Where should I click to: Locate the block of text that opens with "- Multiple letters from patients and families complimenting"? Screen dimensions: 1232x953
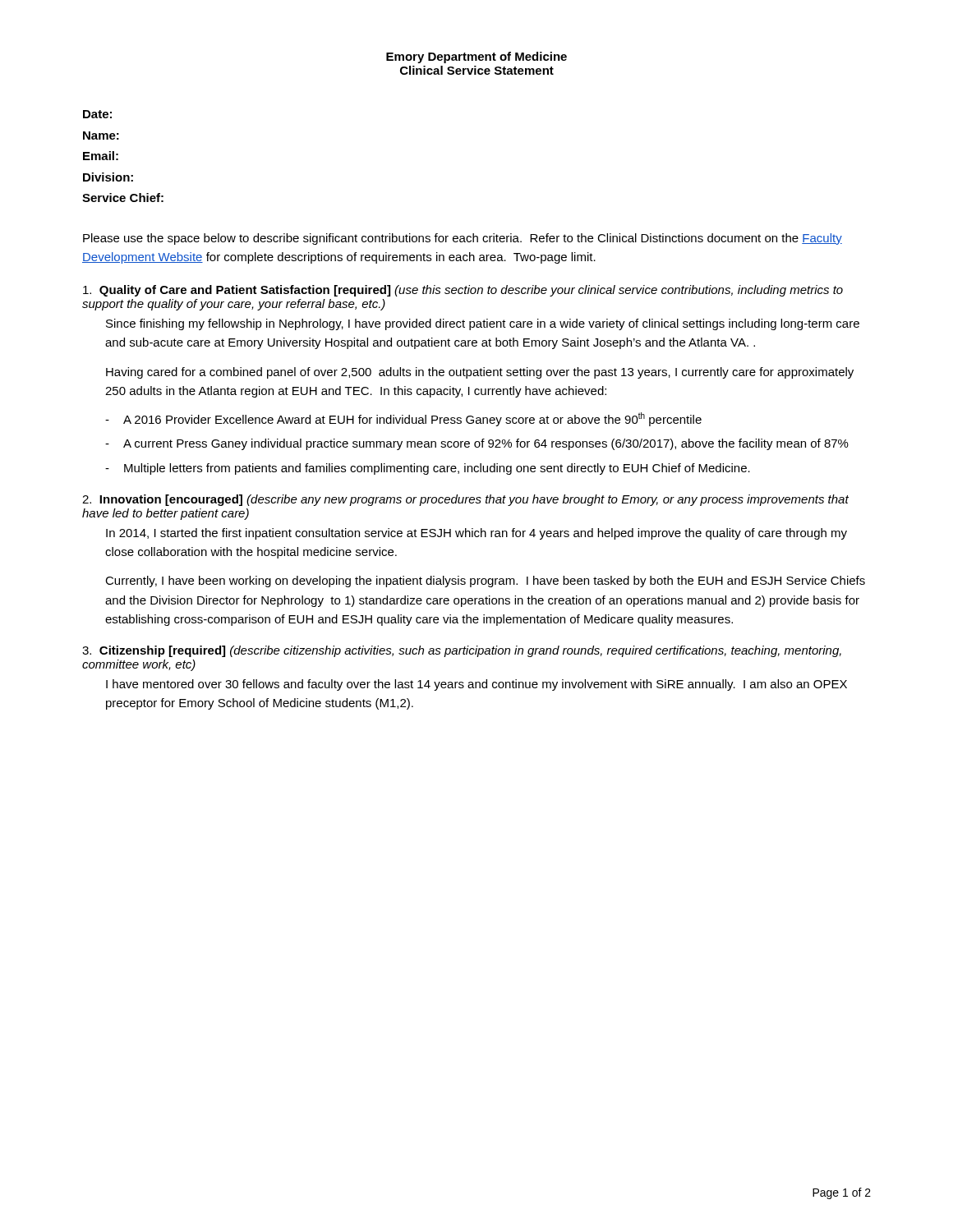pos(428,467)
